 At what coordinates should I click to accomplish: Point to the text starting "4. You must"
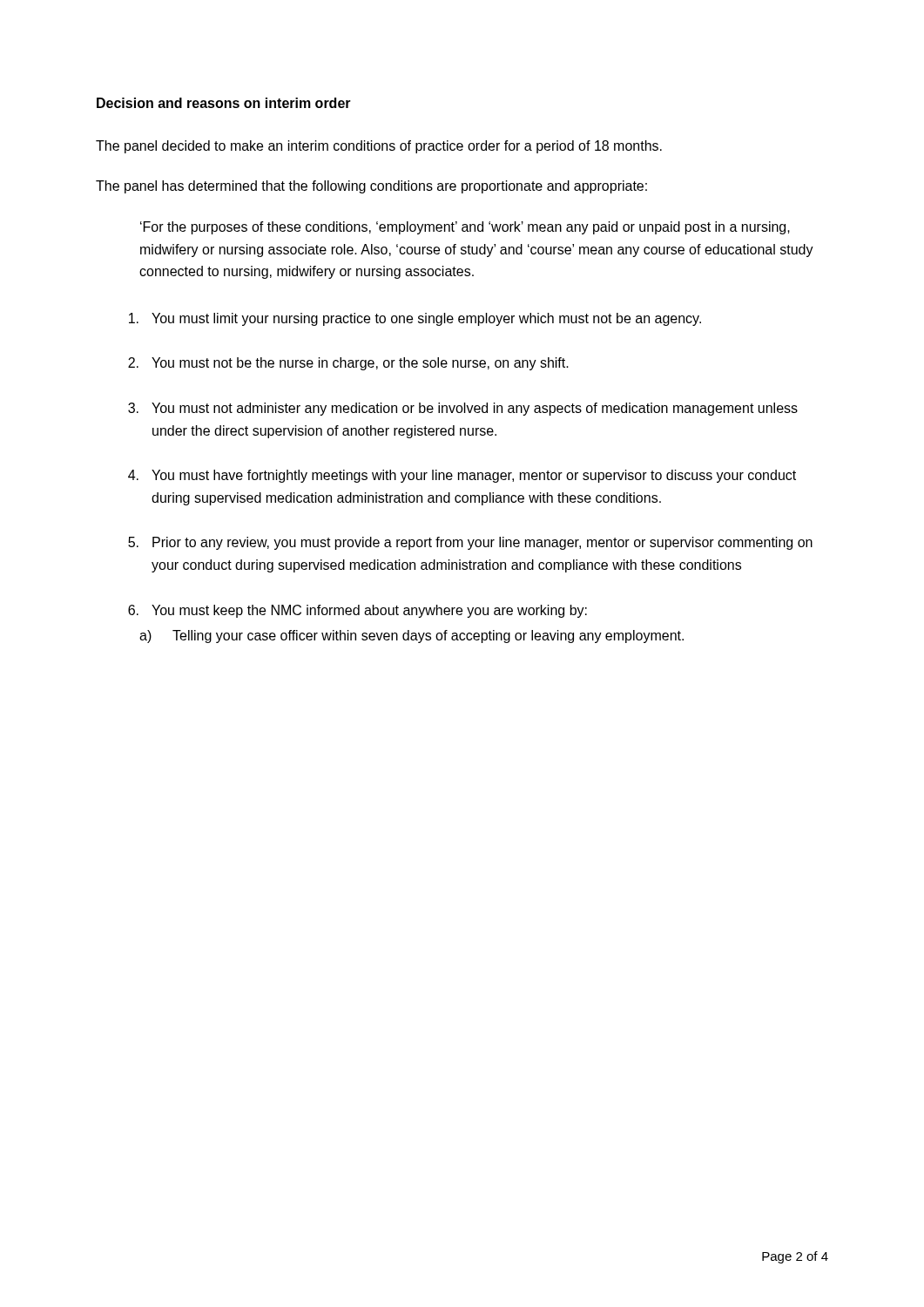point(462,487)
